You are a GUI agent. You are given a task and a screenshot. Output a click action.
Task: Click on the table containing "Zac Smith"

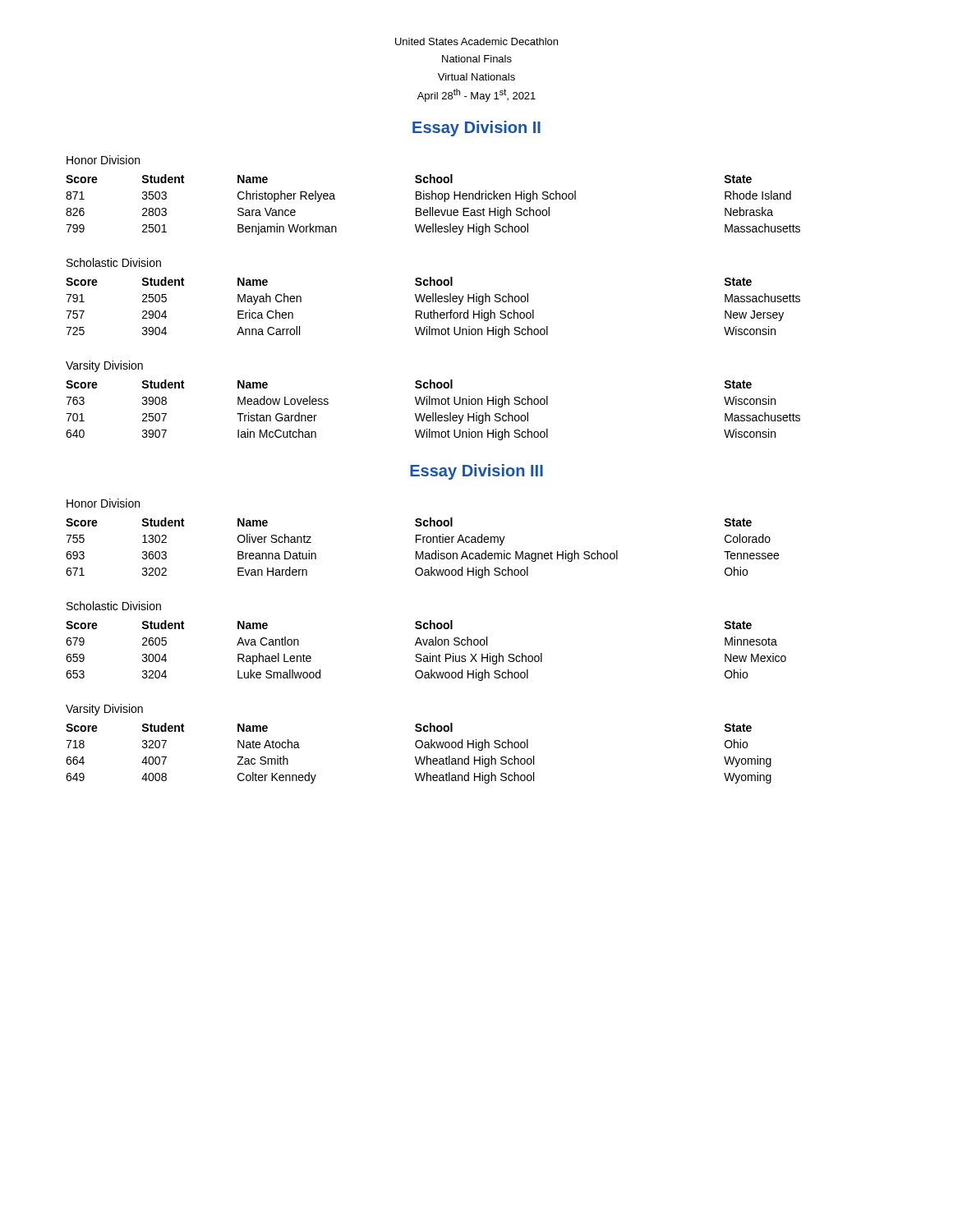click(x=476, y=752)
